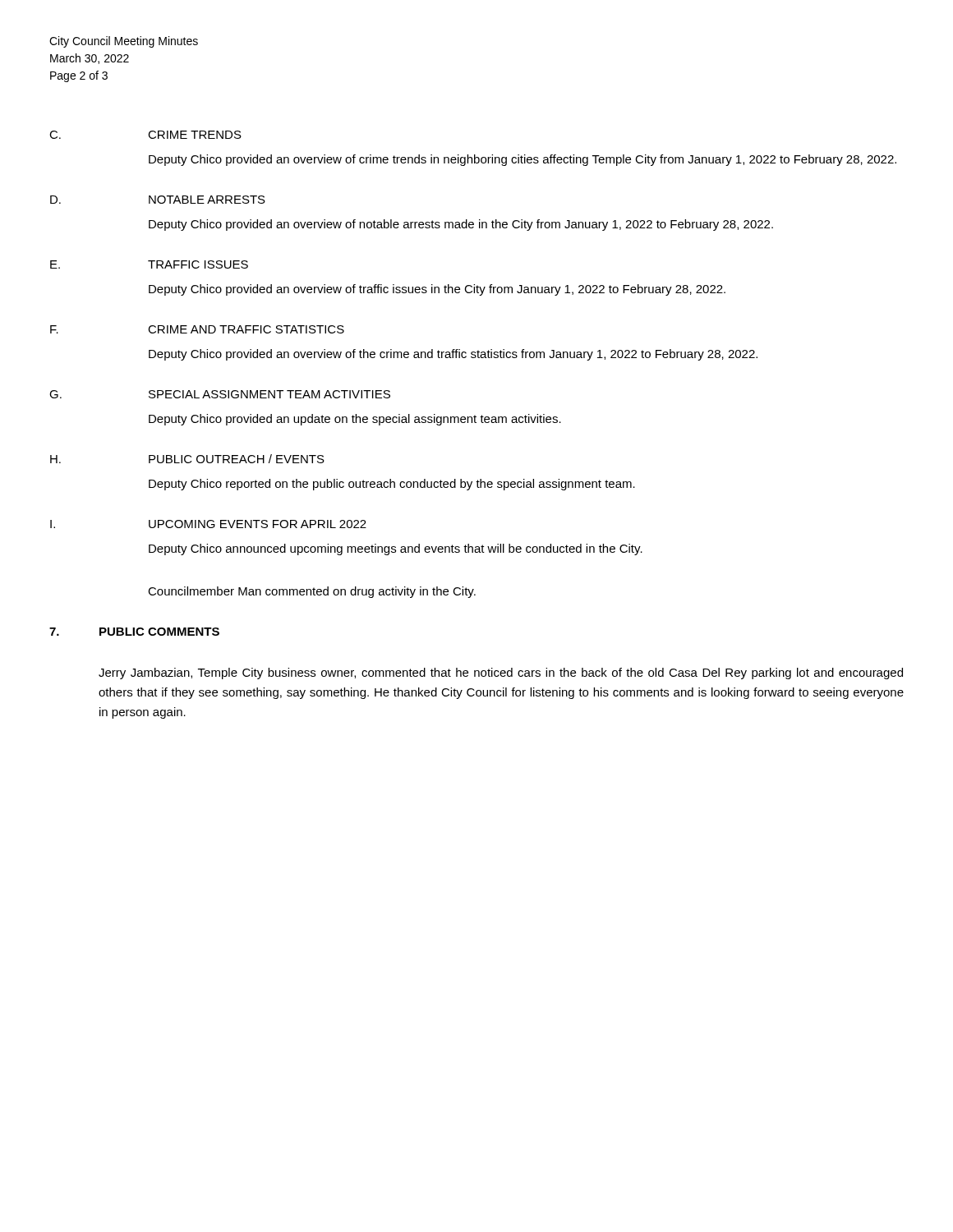This screenshot has height=1232, width=953.
Task: Locate the block of text that opens with "G. SPECIAL ASSIGNMENT TEAM"
Action: pos(476,408)
